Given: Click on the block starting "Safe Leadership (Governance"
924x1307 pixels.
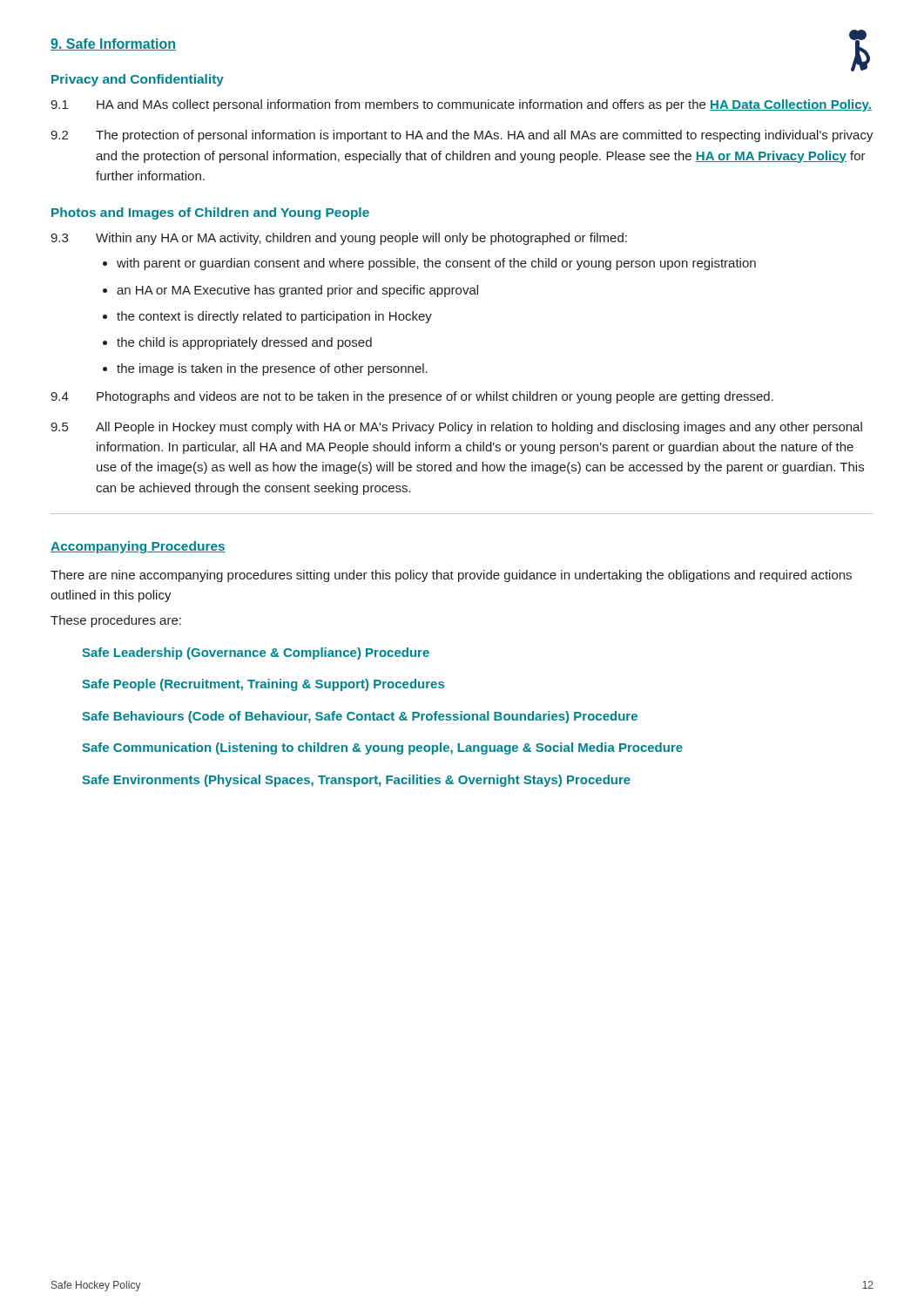Looking at the screenshot, I should 256,652.
